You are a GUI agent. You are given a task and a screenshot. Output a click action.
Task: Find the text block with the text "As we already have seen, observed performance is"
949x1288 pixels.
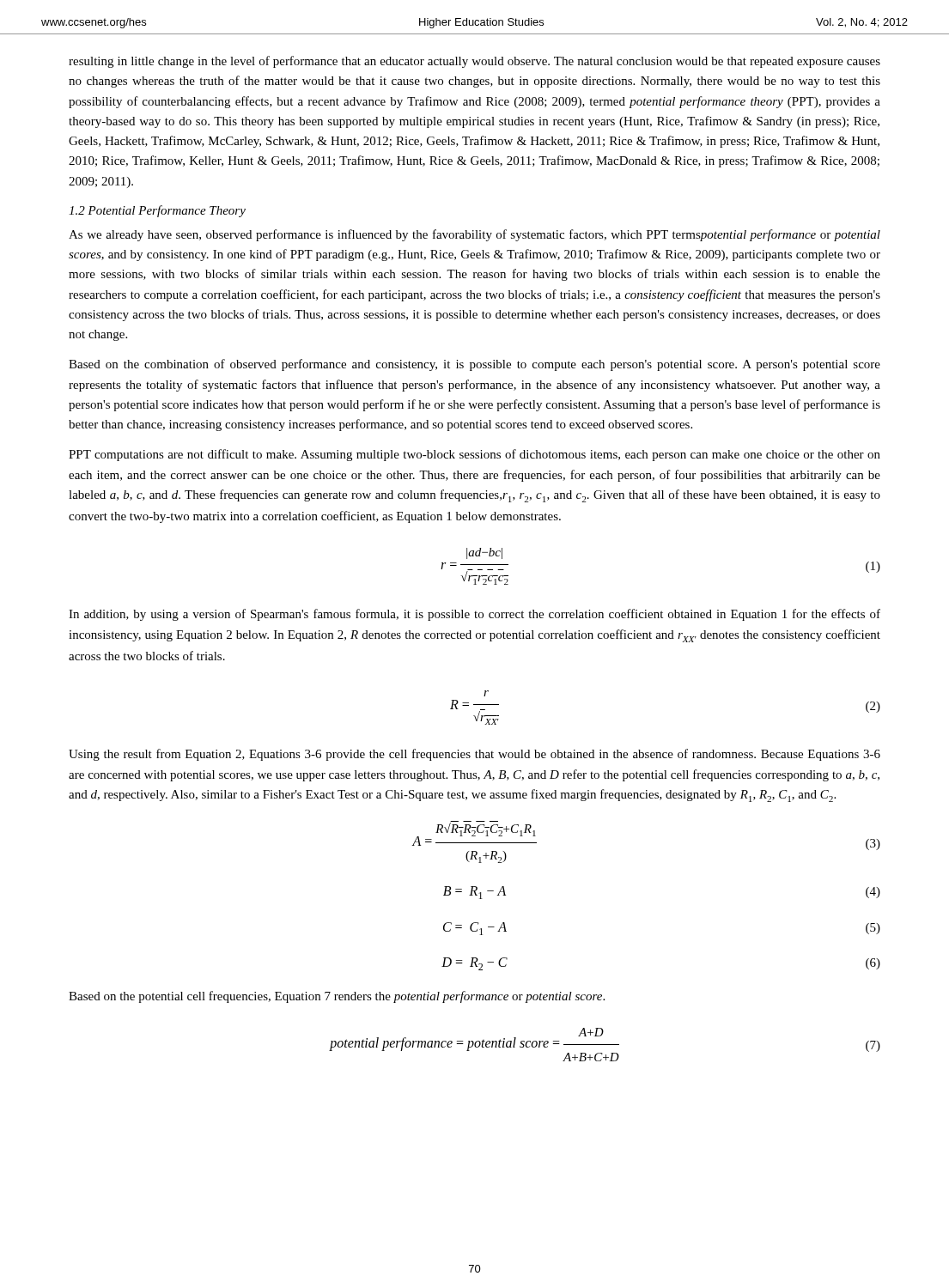(x=474, y=284)
